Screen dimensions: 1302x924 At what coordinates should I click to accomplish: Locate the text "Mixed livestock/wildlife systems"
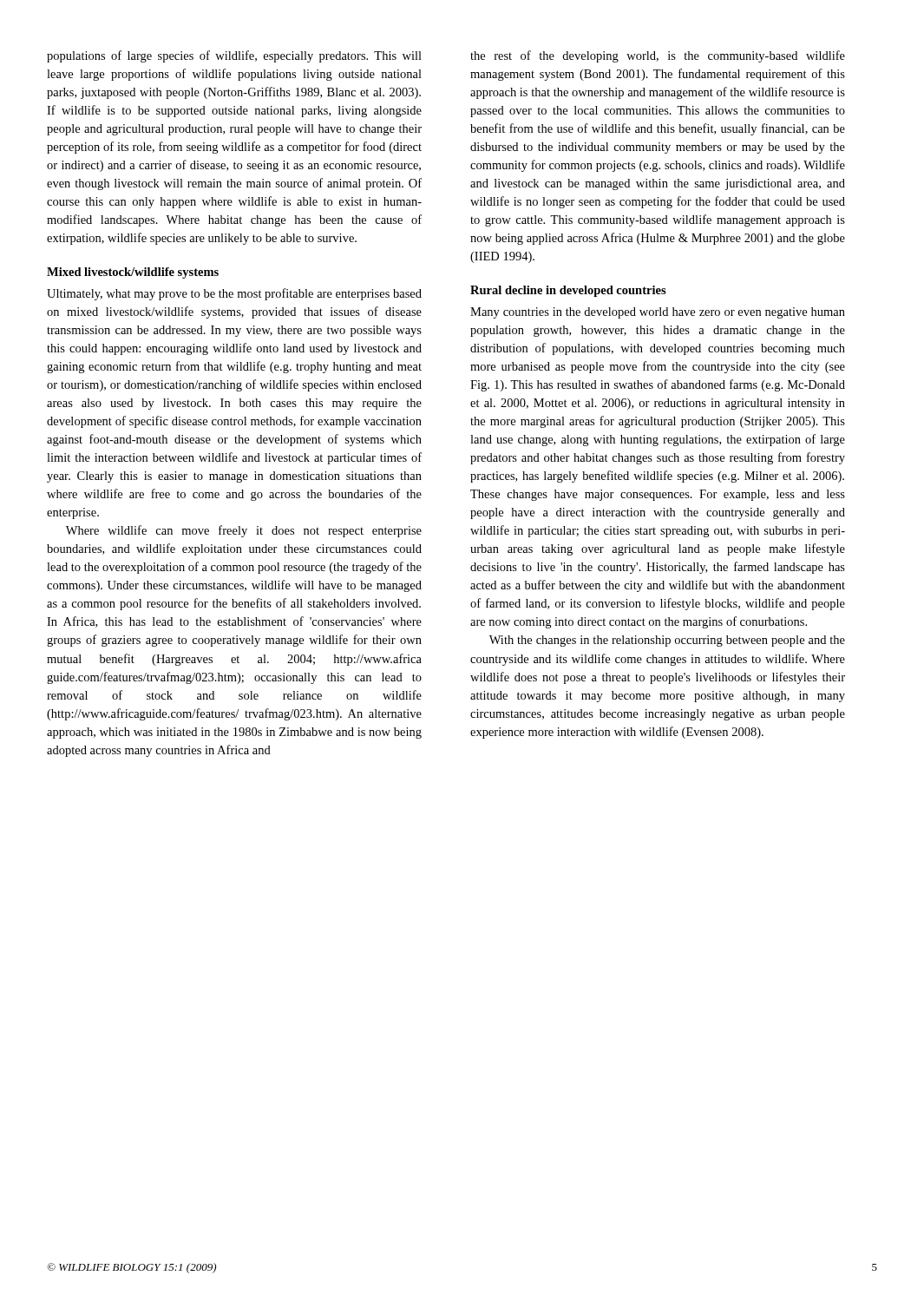tap(133, 272)
